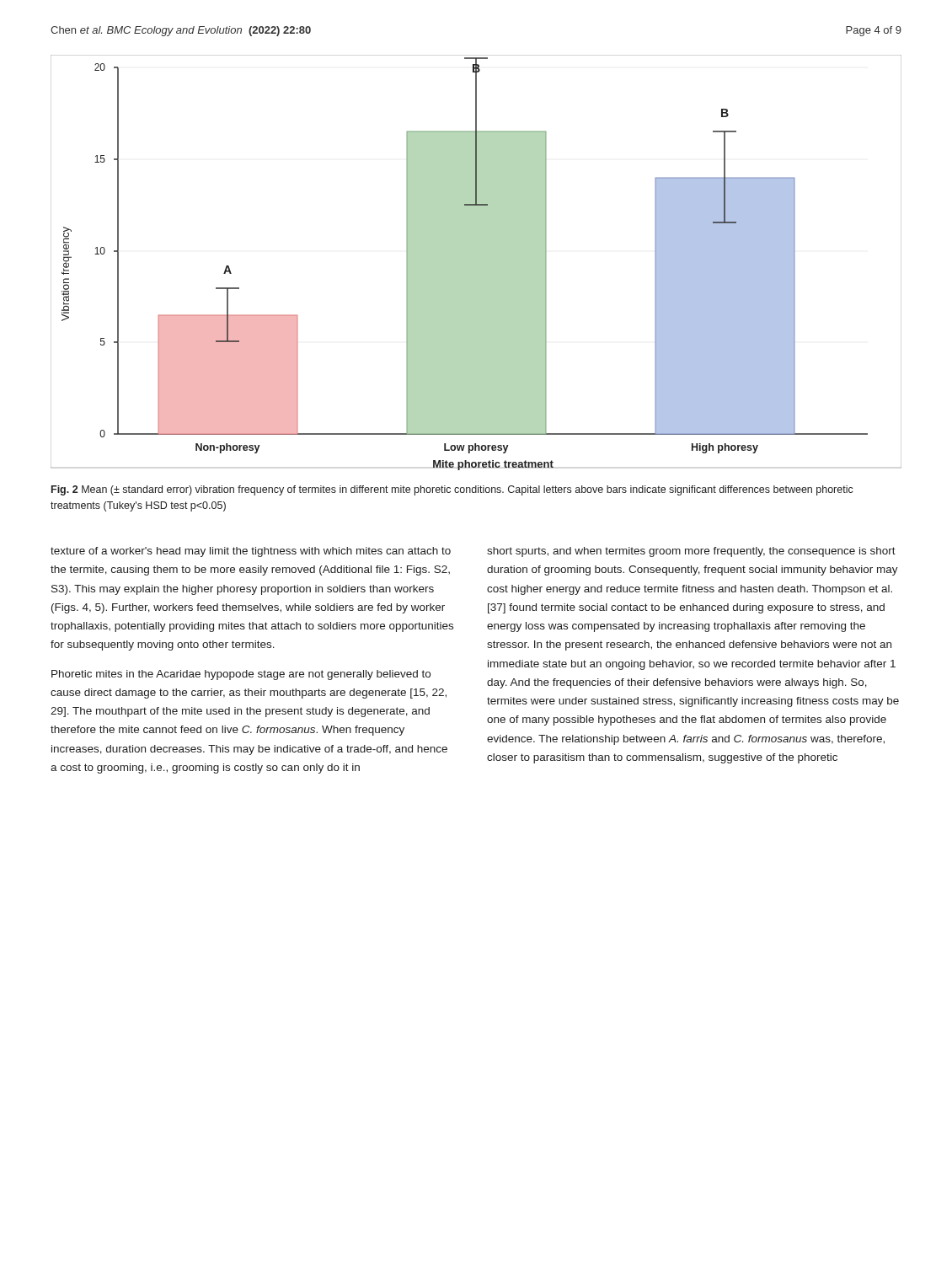Locate the text block that reads "texture of a worker's"
The image size is (952, 1264).
pyautogui.click(x=253, y=659)
